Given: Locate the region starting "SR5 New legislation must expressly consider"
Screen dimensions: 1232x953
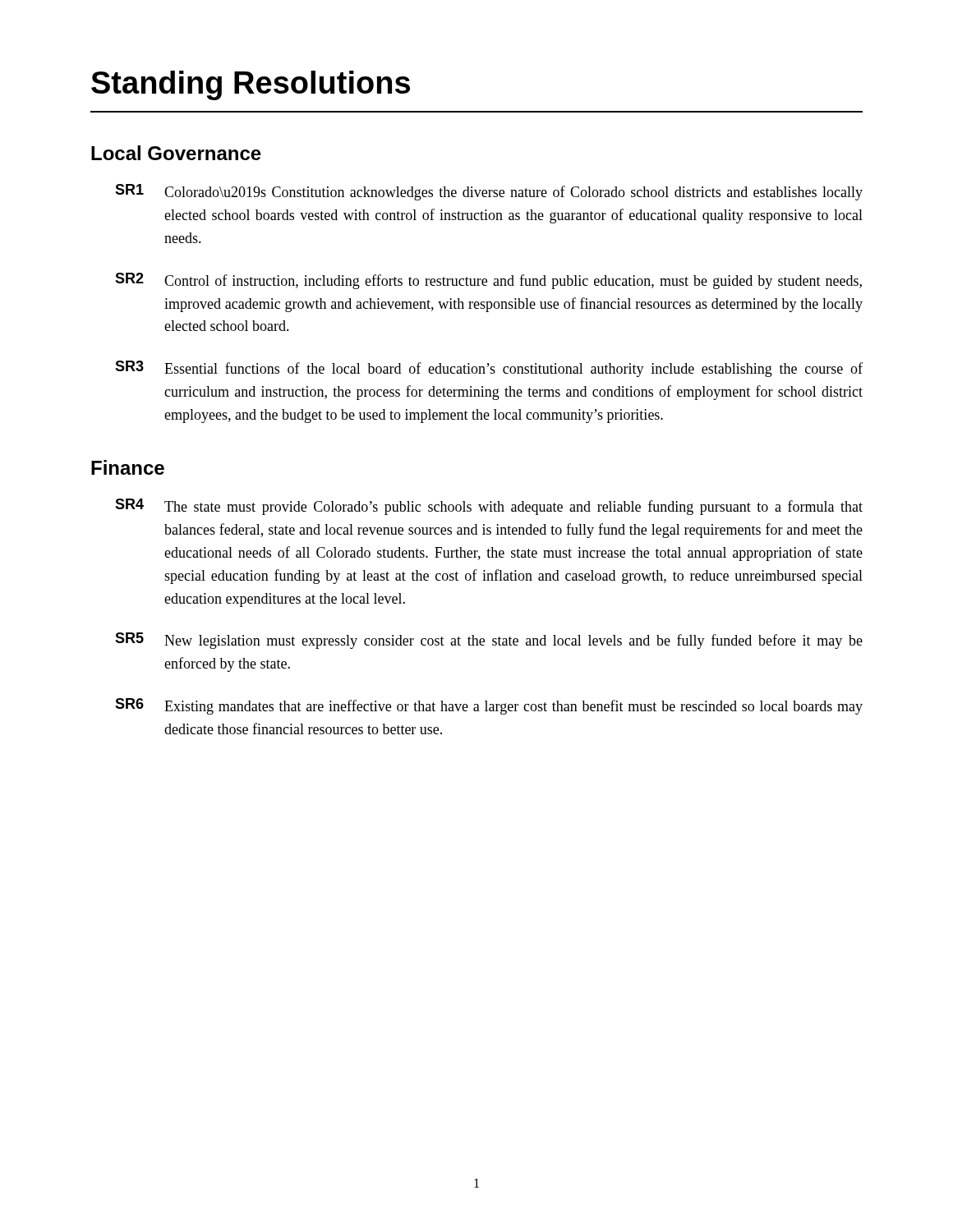Looking at the screenshot, I should pyautogui.click(x=489, y=653).
